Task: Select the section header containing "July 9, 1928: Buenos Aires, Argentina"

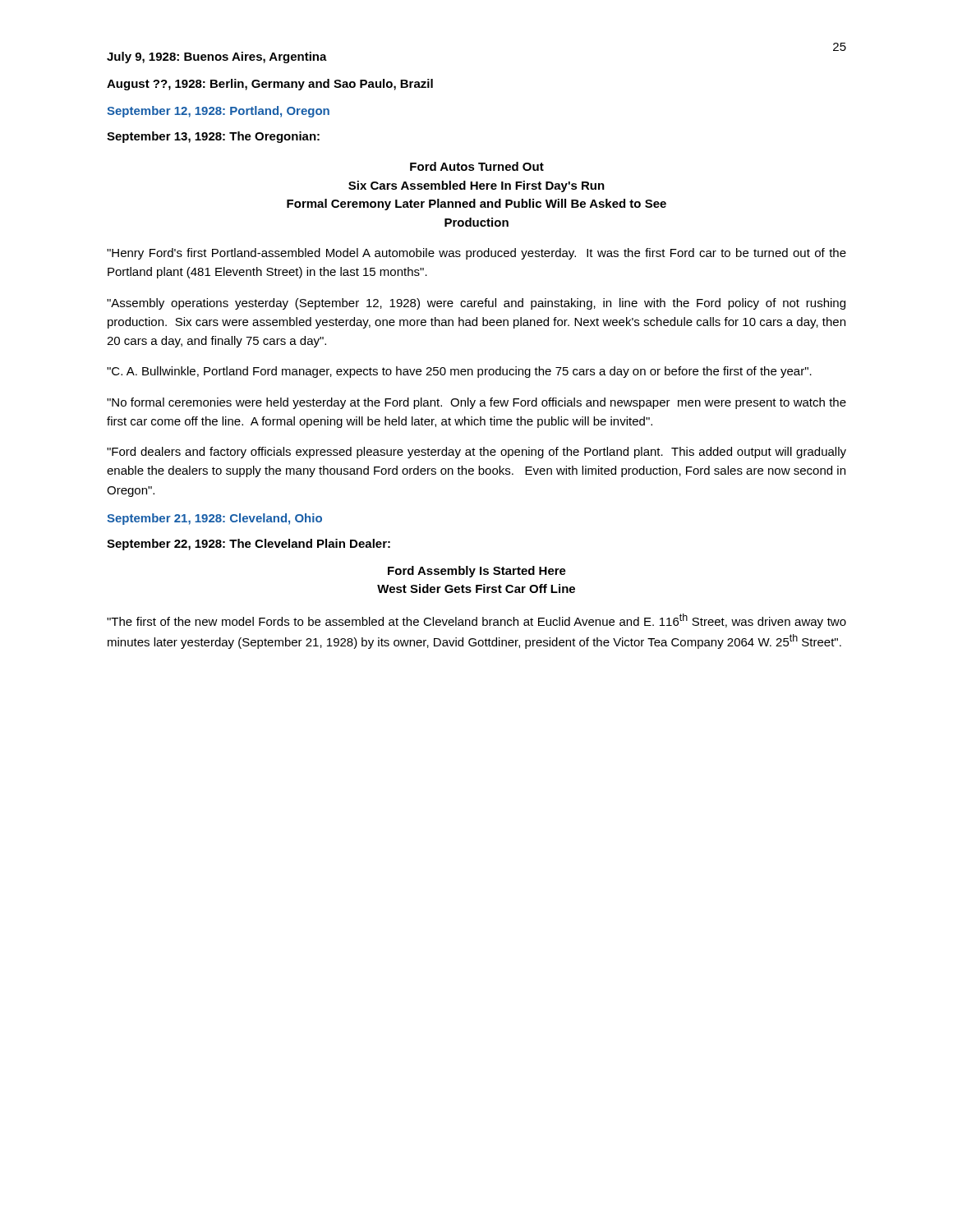Action: pyautogui.click(x=217, y=56)
